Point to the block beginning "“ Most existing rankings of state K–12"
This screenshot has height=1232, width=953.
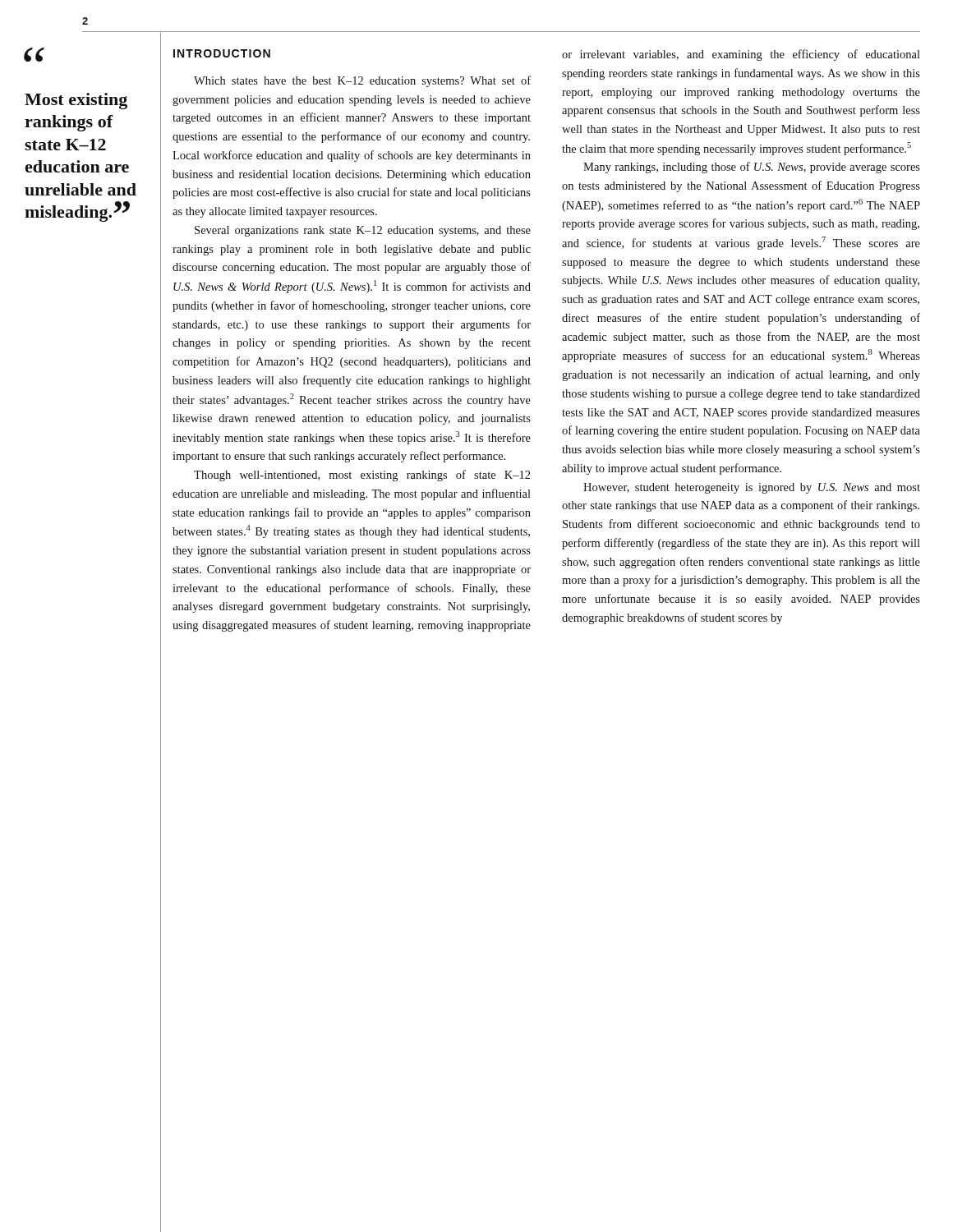click(85, 136)
